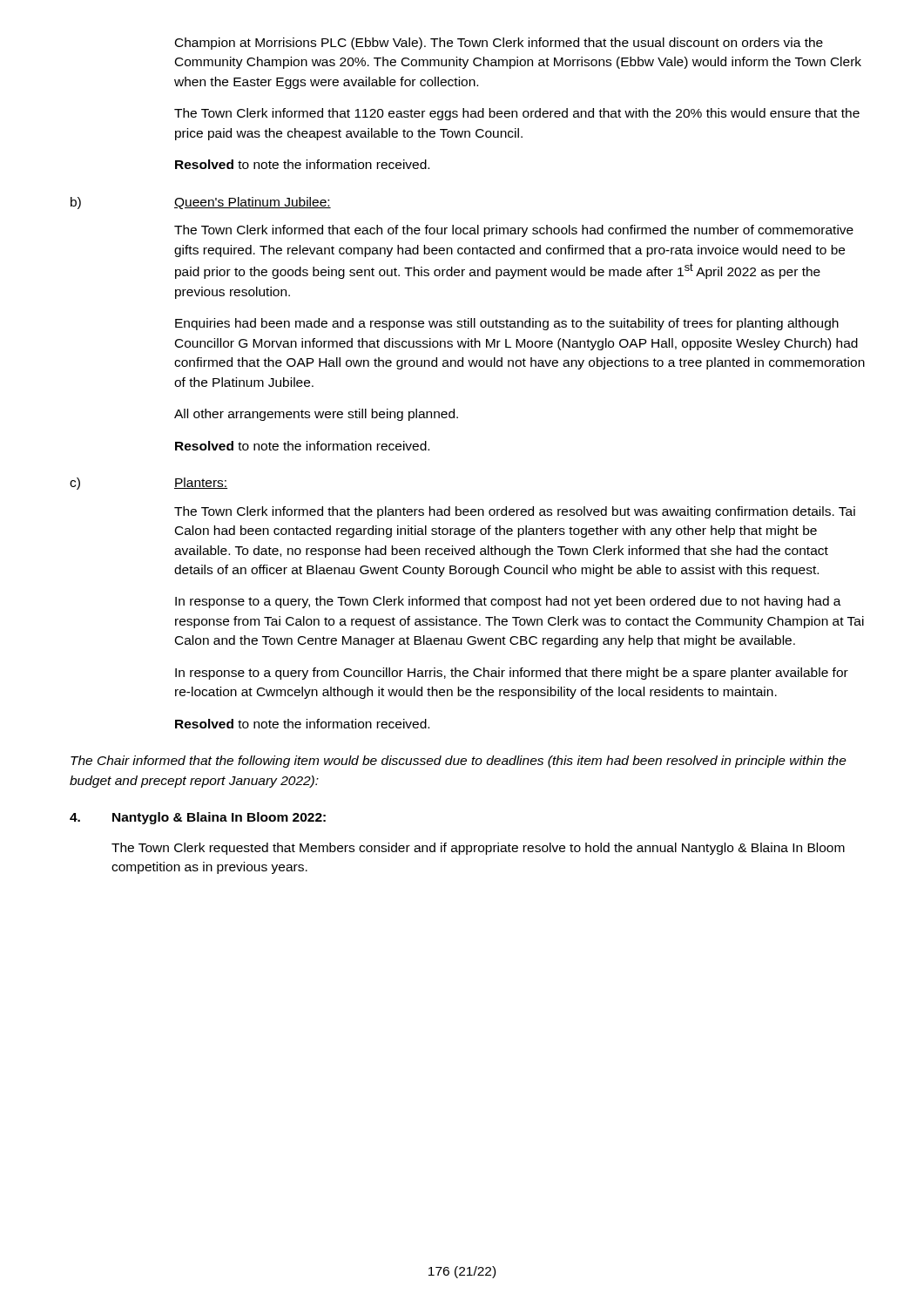Click on the section header with the text "b) Queen's Platinum"
This screenshot has width=924, height=1307.
pyautogui.click(x=200, y=202)
